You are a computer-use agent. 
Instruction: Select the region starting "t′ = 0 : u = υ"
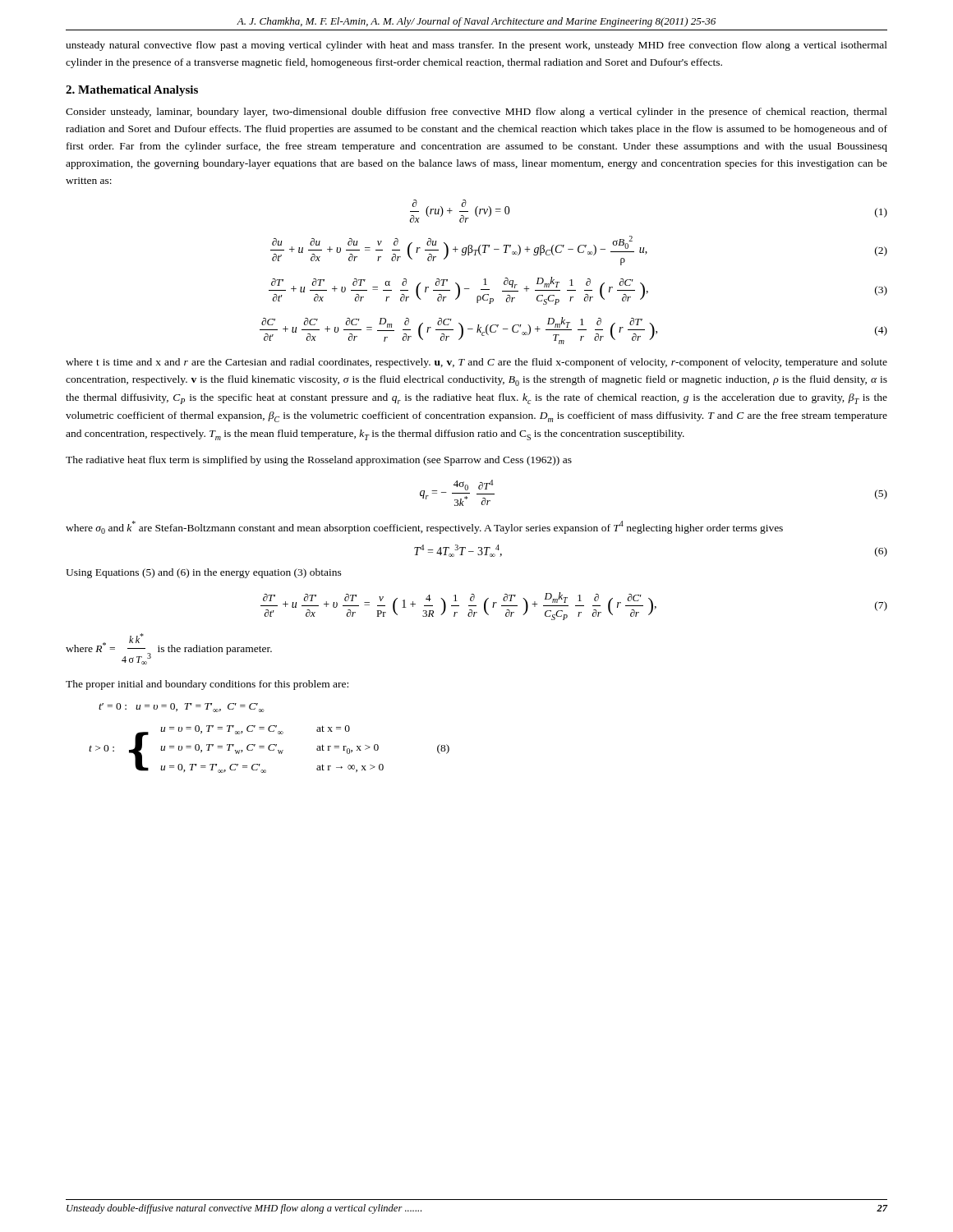point(181,707)
